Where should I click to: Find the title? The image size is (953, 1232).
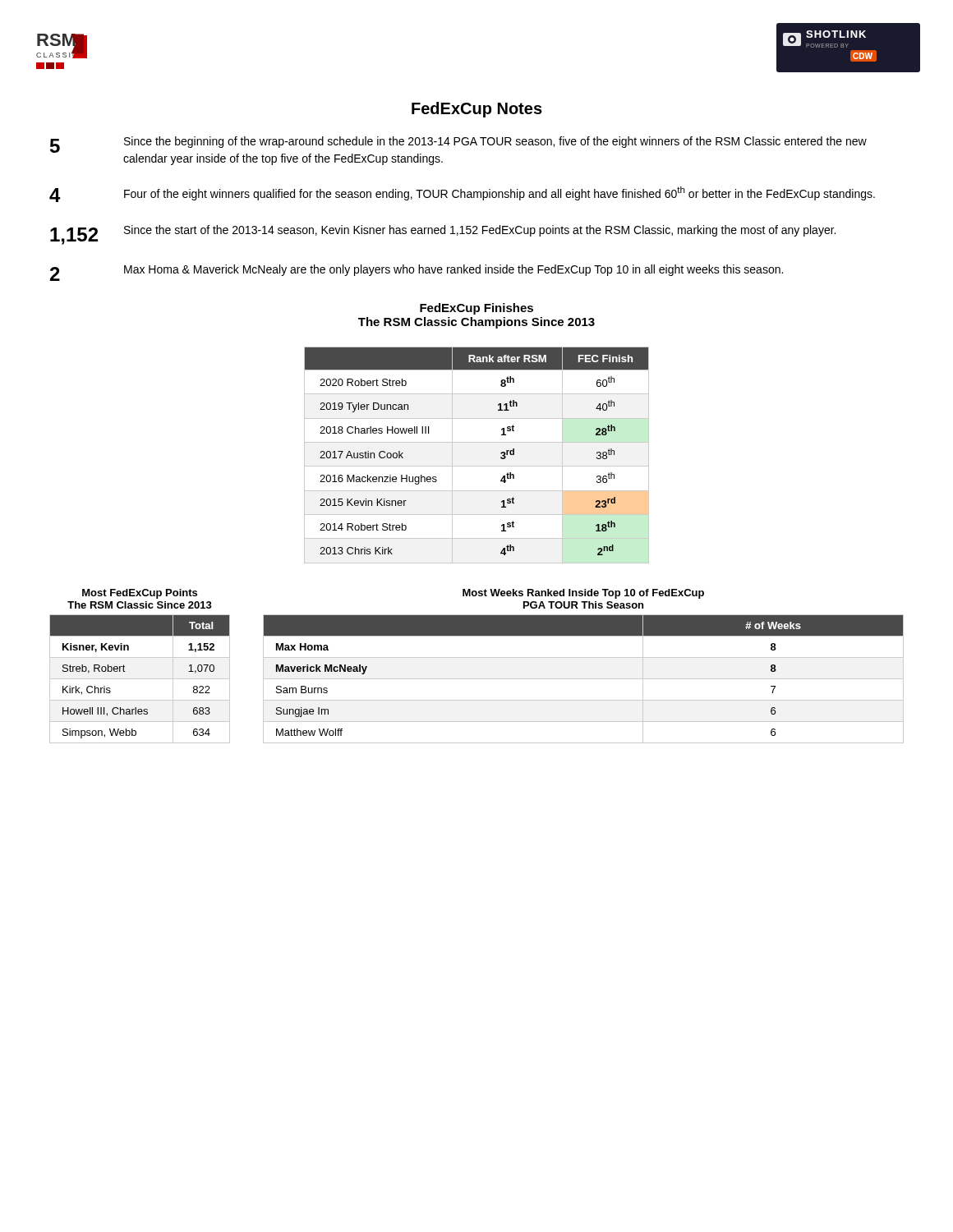click(476, 108)
